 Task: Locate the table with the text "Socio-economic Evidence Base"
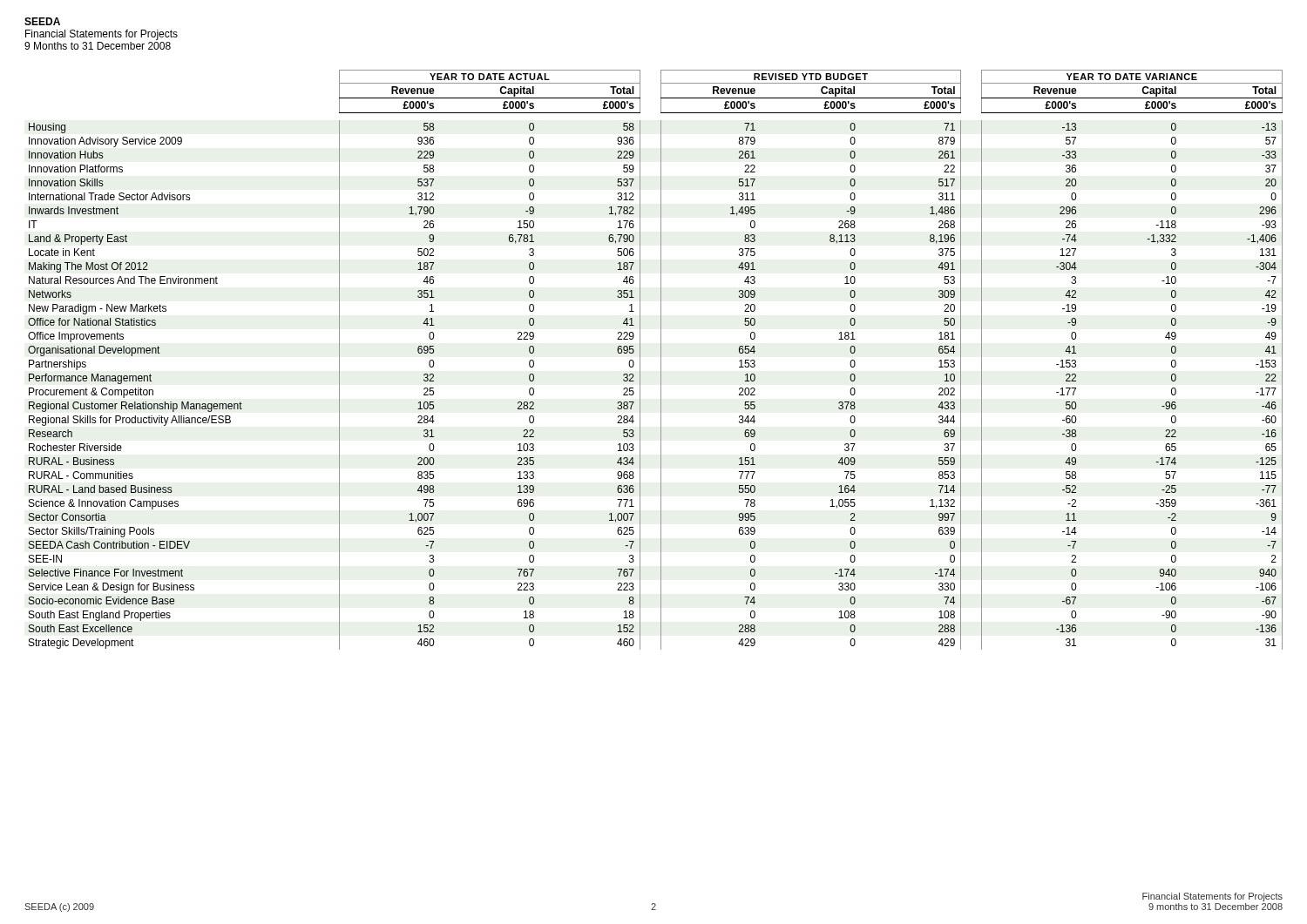(654, 360)
